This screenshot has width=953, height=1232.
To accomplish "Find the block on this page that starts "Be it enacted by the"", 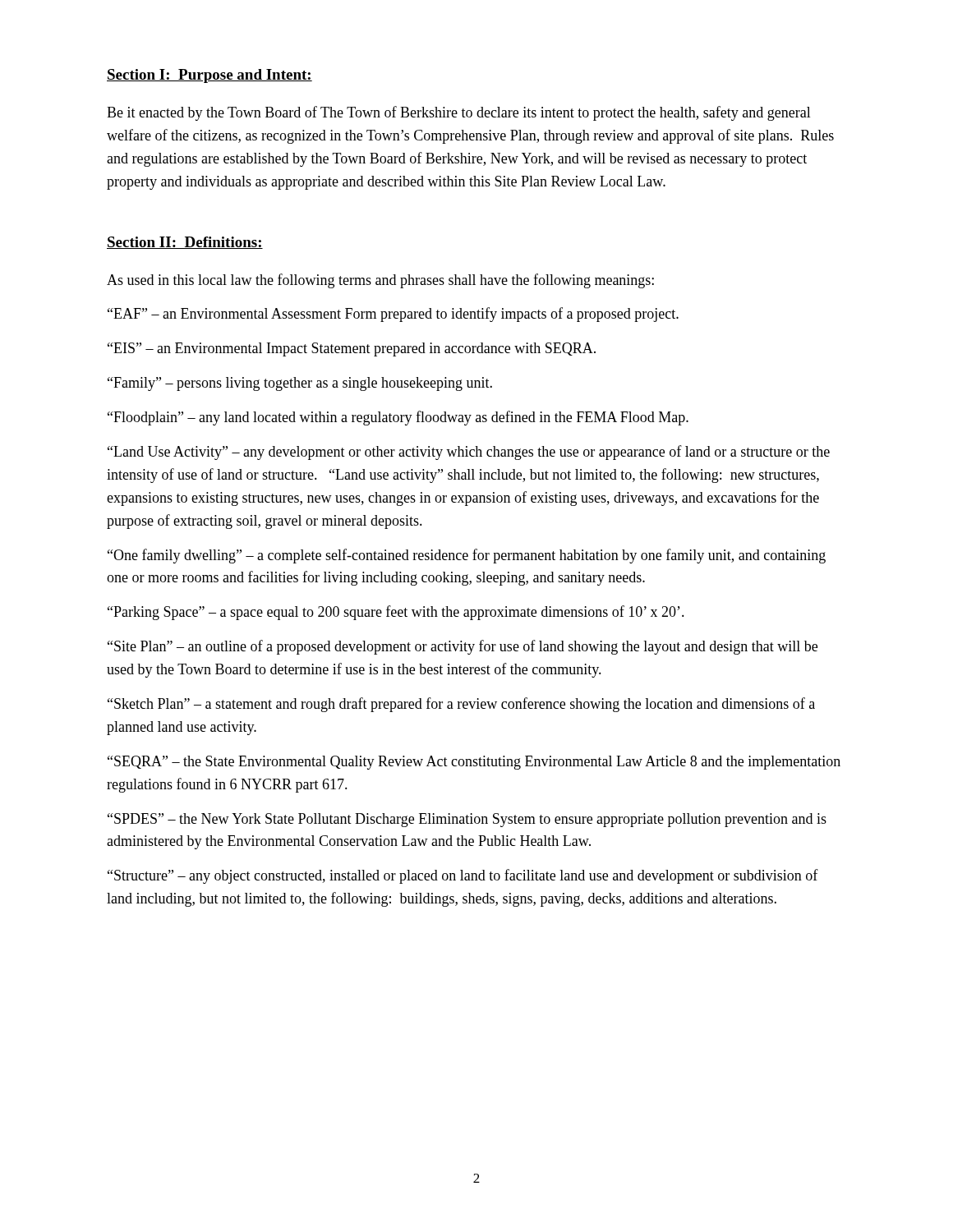I will [x=470, y=147].
